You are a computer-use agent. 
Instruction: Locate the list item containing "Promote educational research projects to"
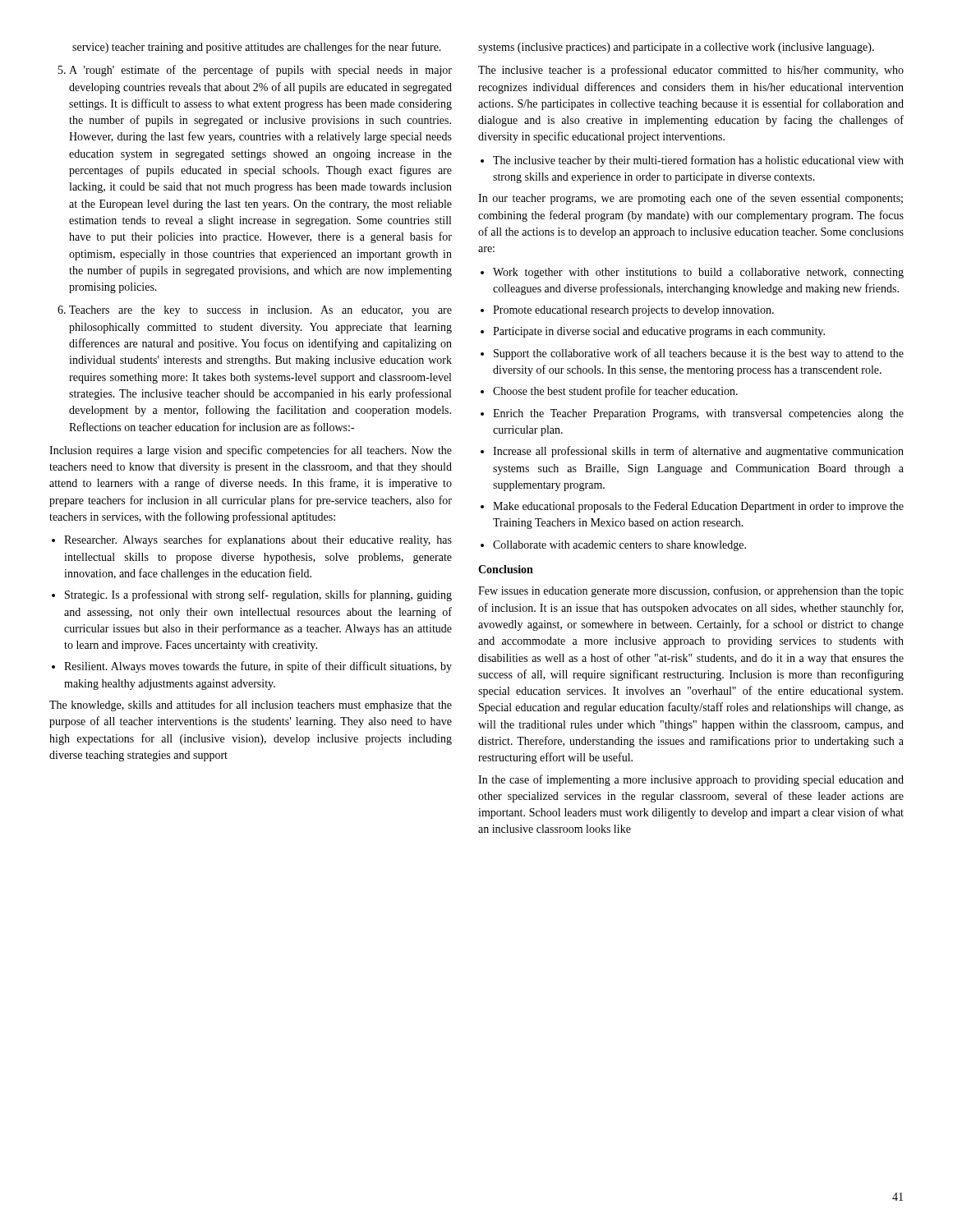point(634,310)
